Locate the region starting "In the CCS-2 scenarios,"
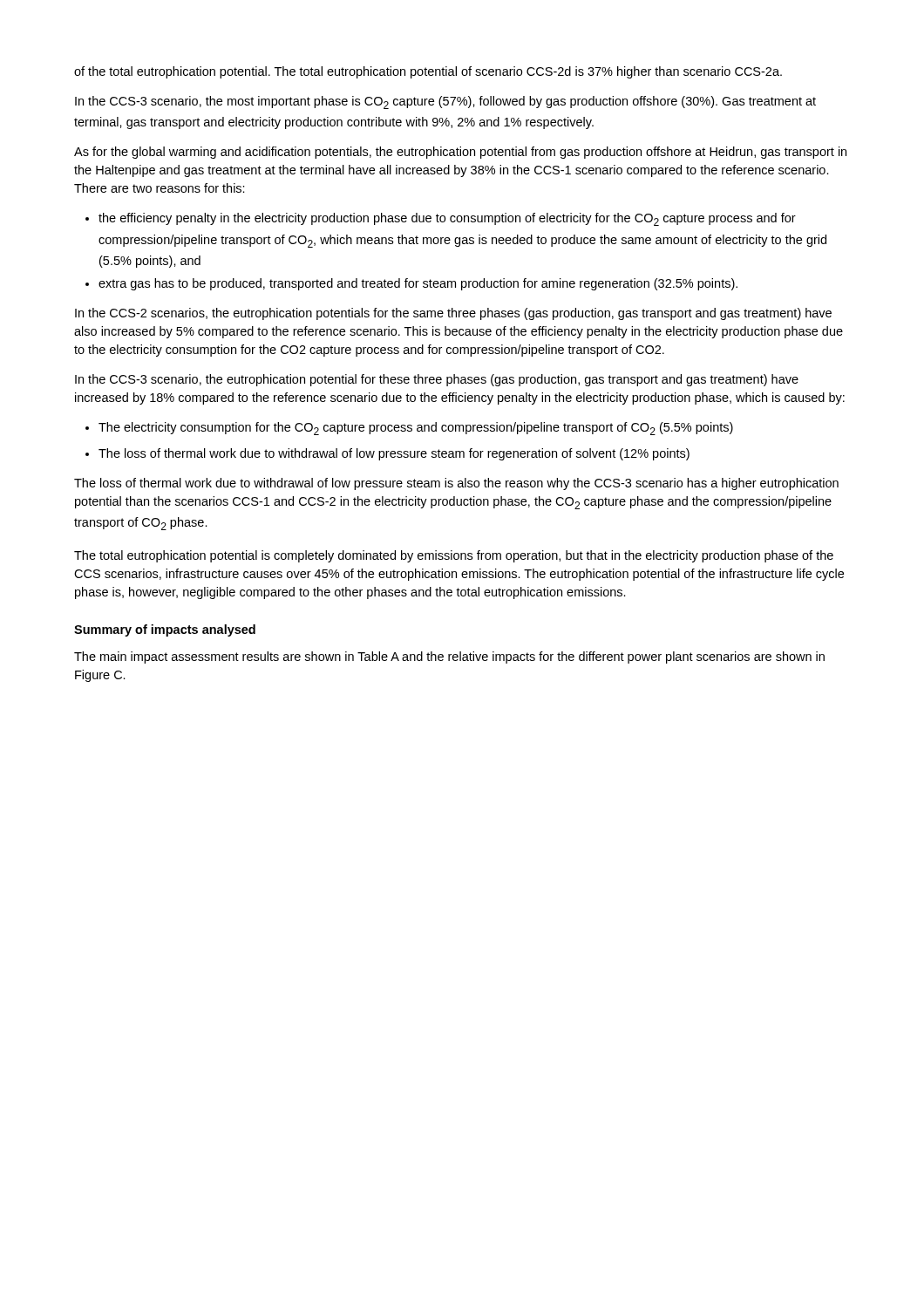 click(462, 332)
